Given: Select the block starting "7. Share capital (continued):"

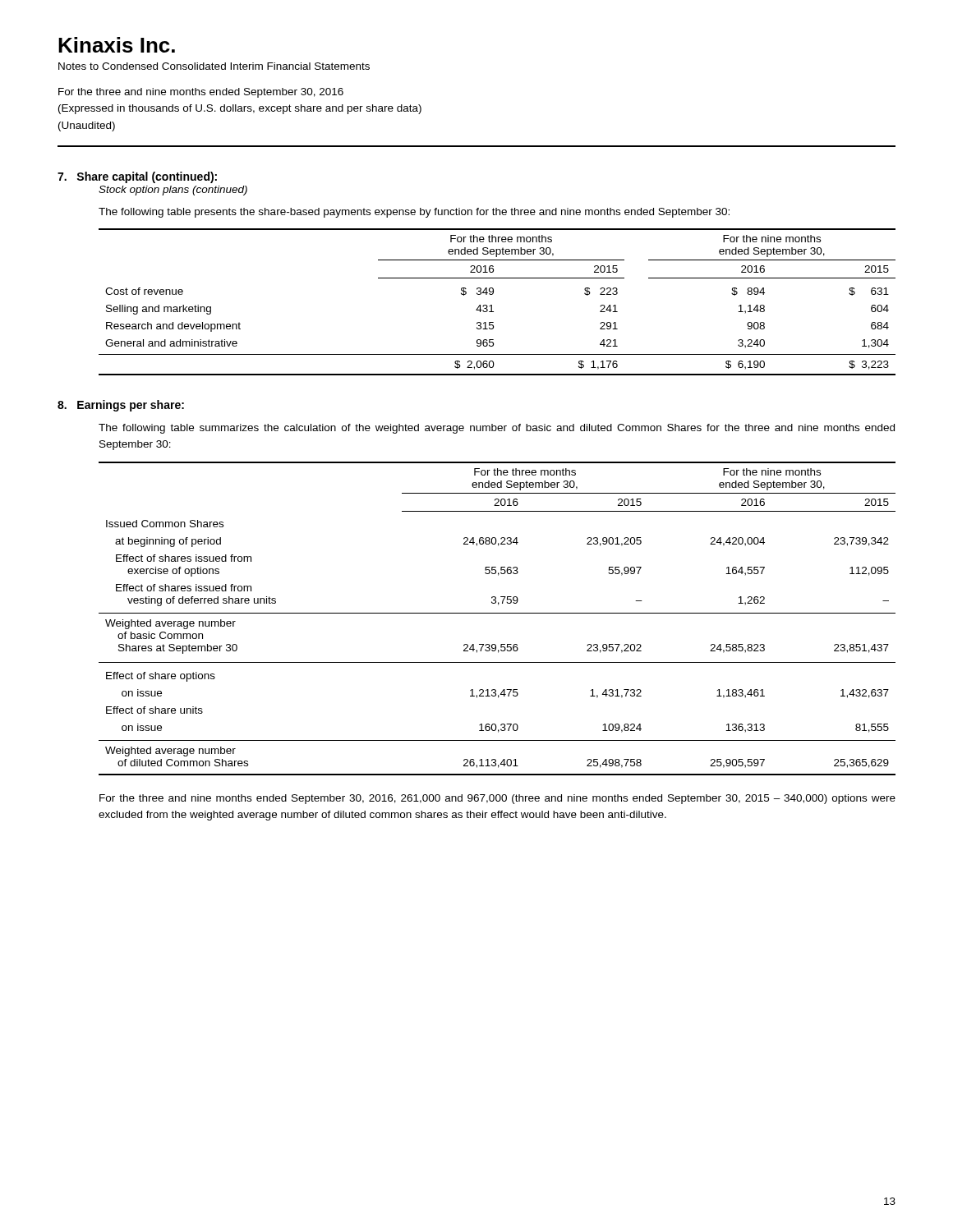Looking at the screenshot, I should (x=137, y=177).
